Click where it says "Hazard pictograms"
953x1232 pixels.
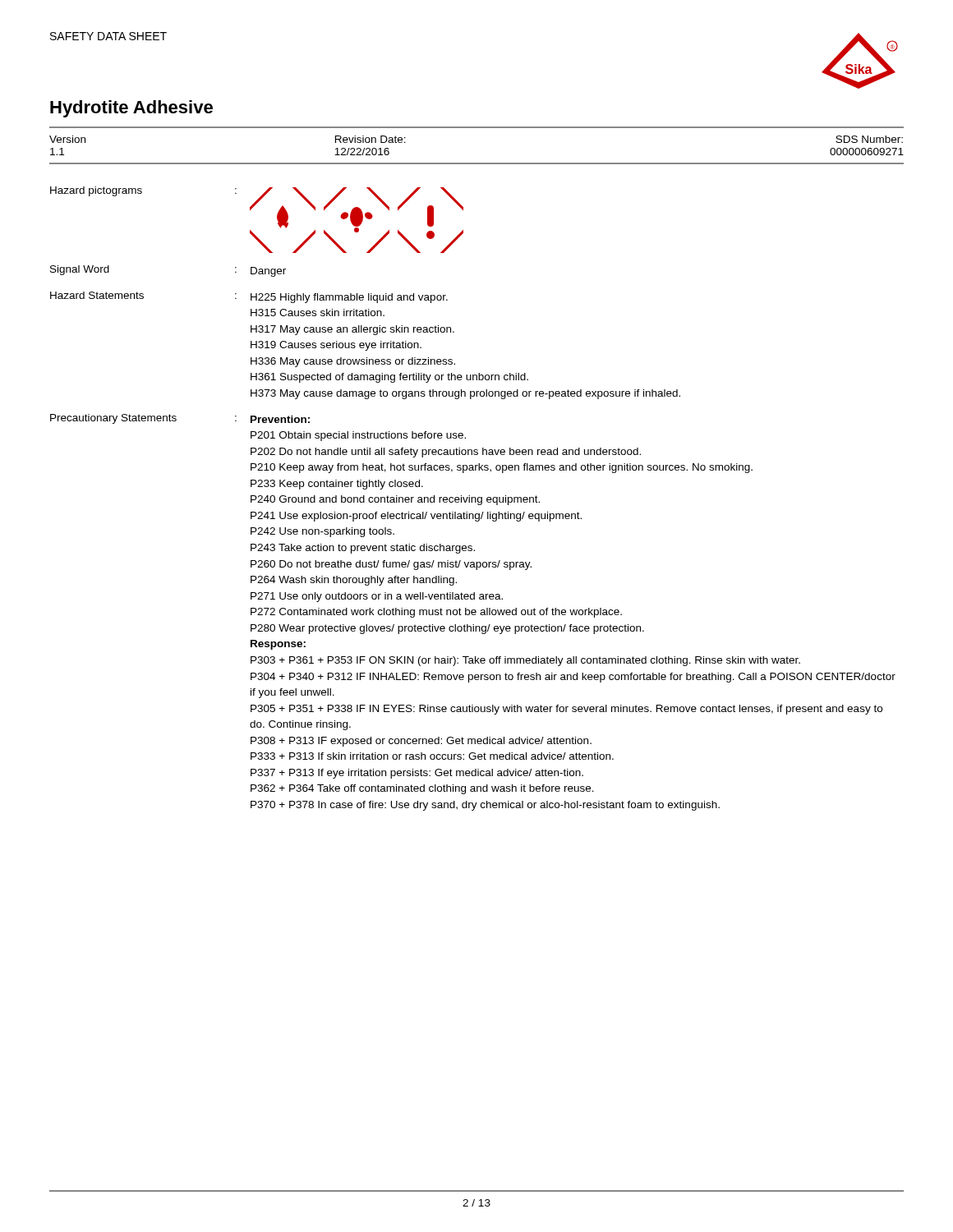pyautogui.click(x=96, y=190)
